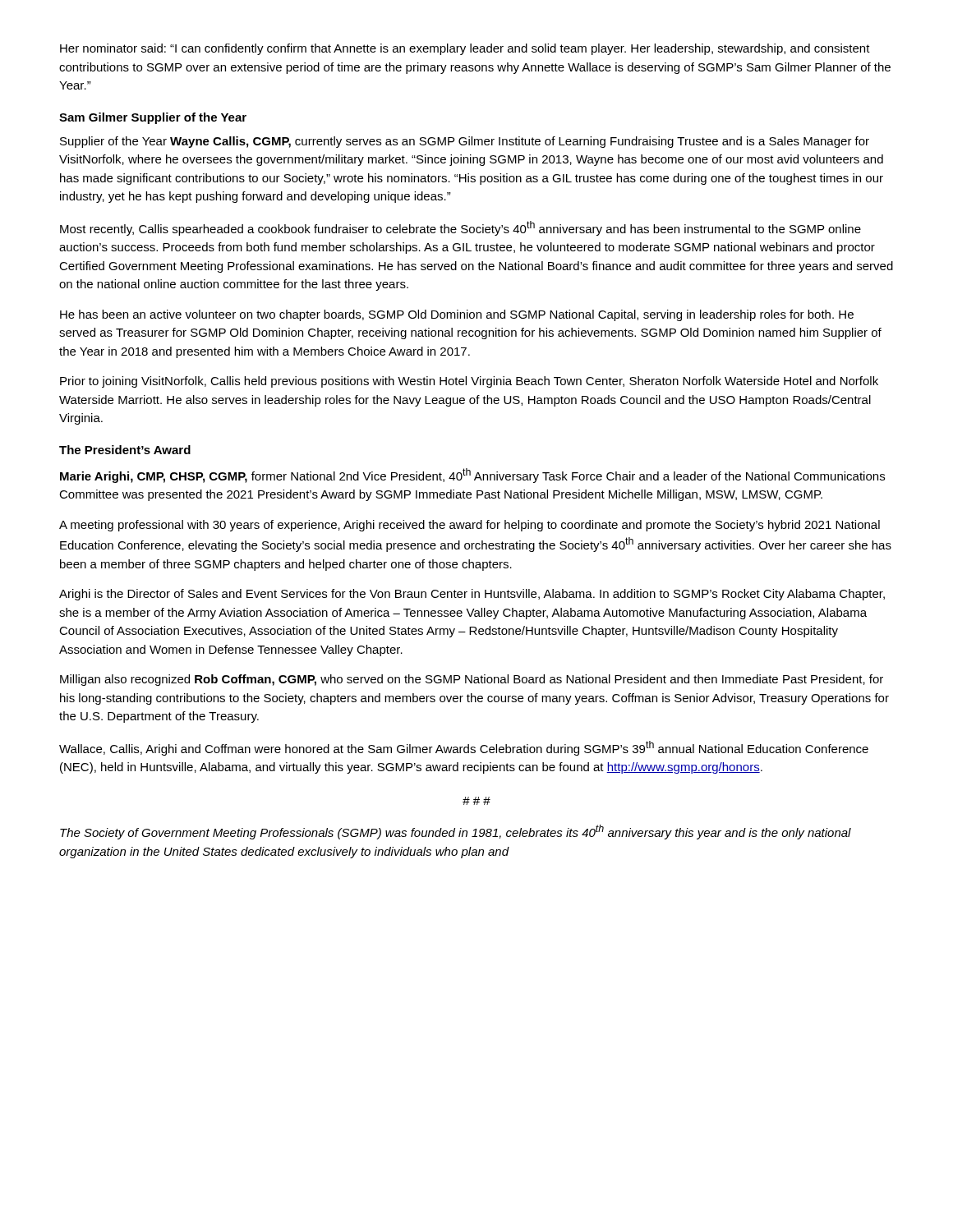Locate the text block that says "Her nominator said: “I can"
Image resolution: width=953 pixels, height=1232 pixels.
tap(476, 67)
